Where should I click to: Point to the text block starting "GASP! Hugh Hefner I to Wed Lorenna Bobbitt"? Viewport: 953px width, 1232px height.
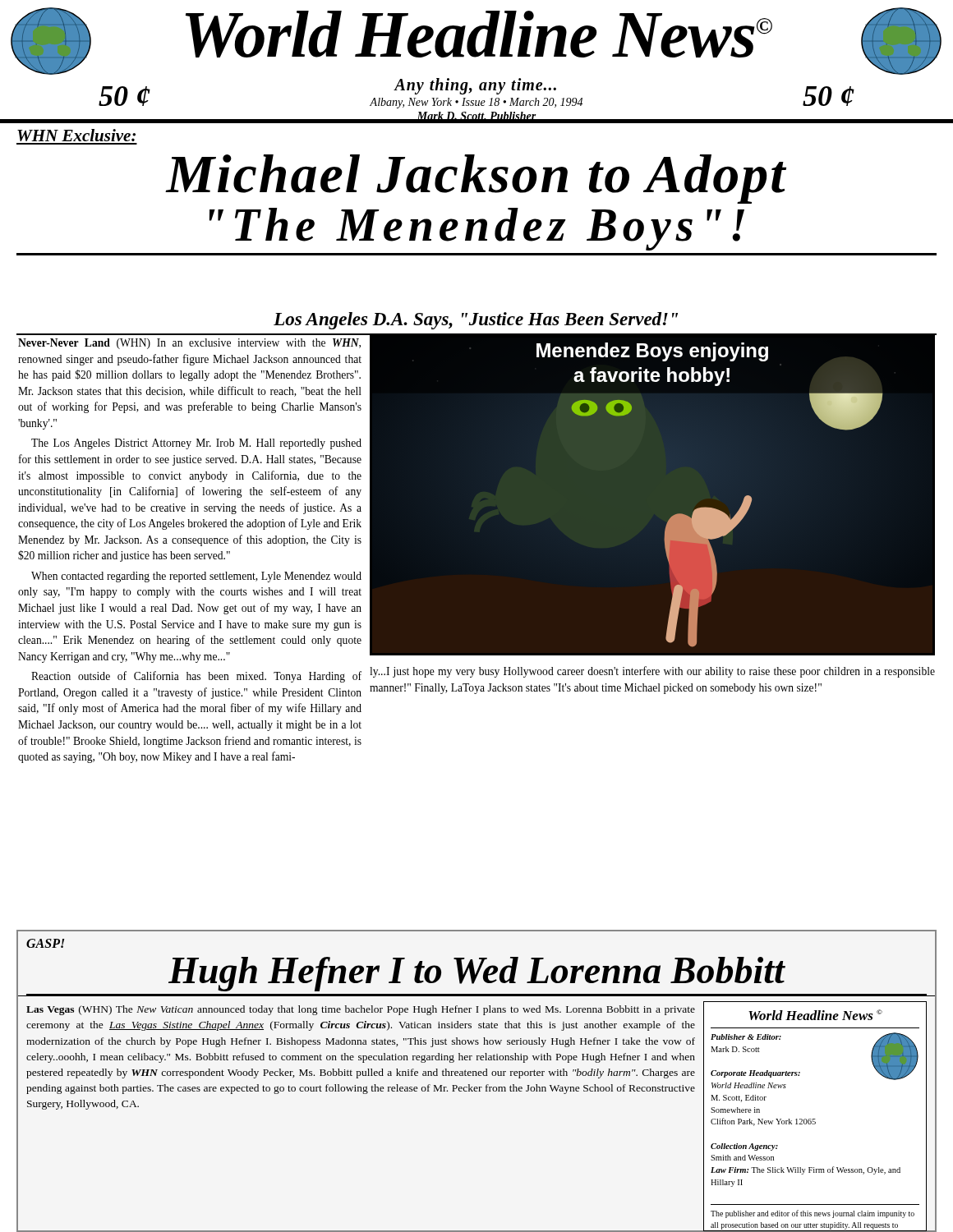click(476, 966)
